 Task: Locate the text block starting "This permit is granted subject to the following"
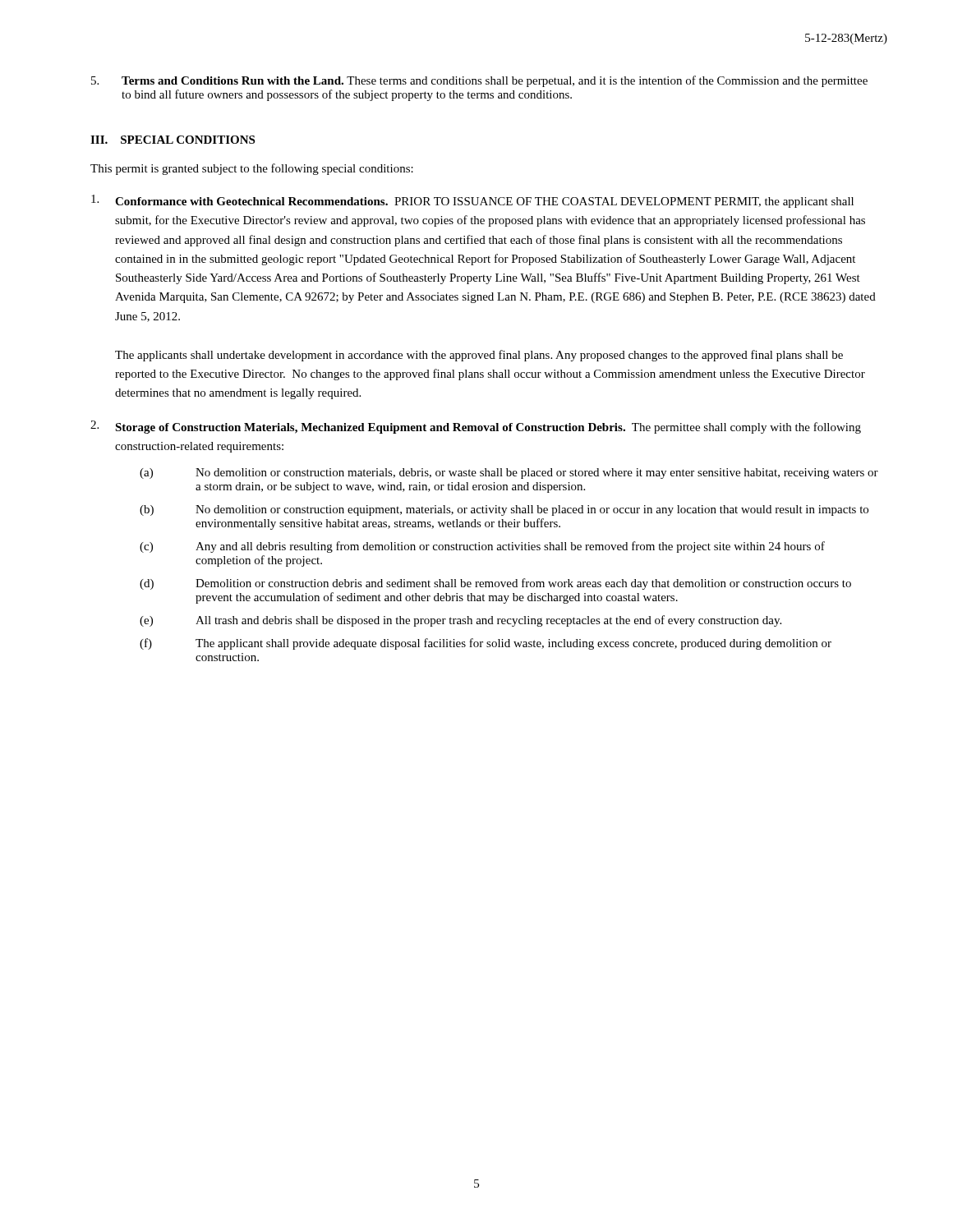252,168
